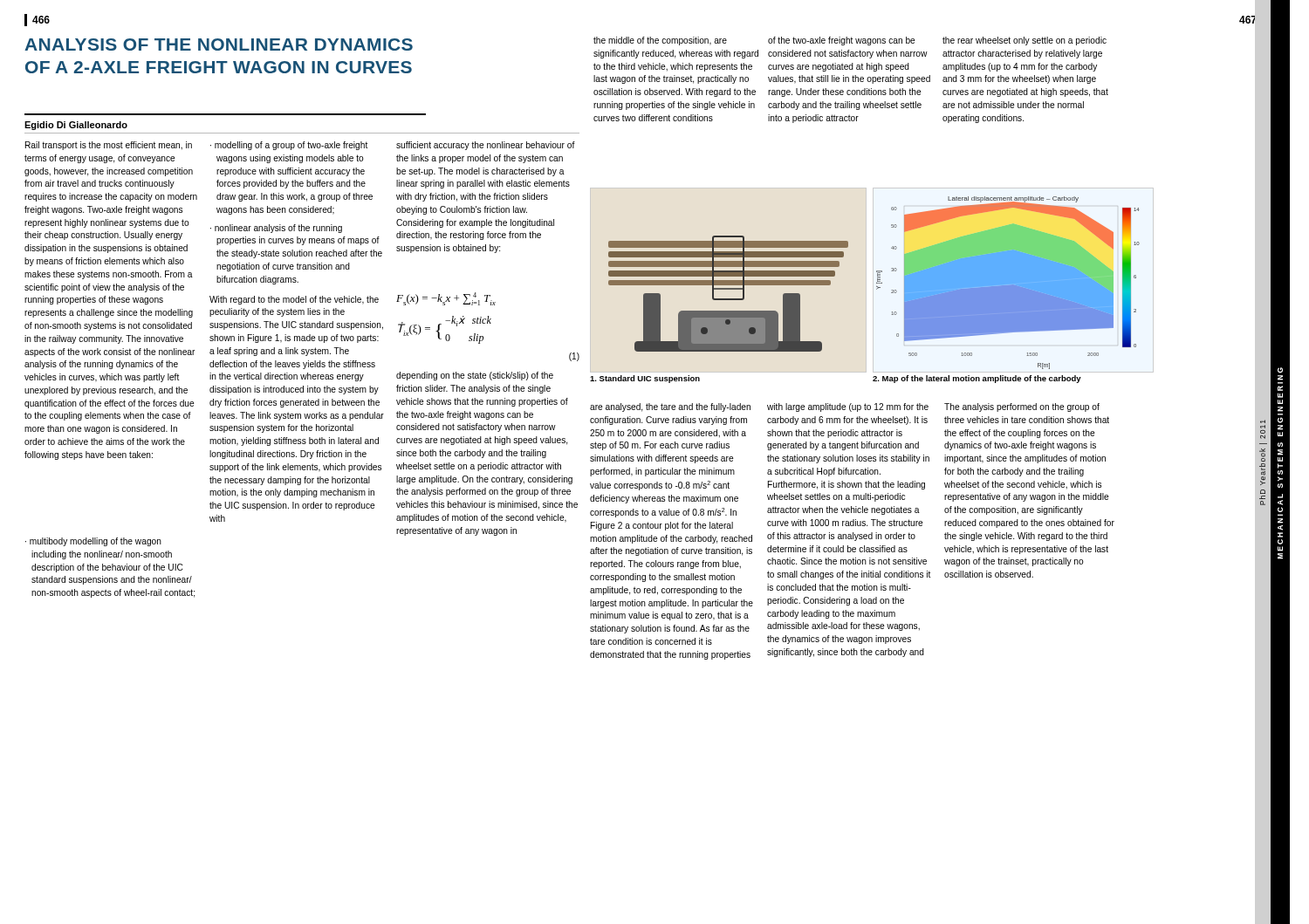Screen dimensions: 924x1309
Task: Find the text block with the text "The analysis performed on the group of three"
Action: [1029, 492]
